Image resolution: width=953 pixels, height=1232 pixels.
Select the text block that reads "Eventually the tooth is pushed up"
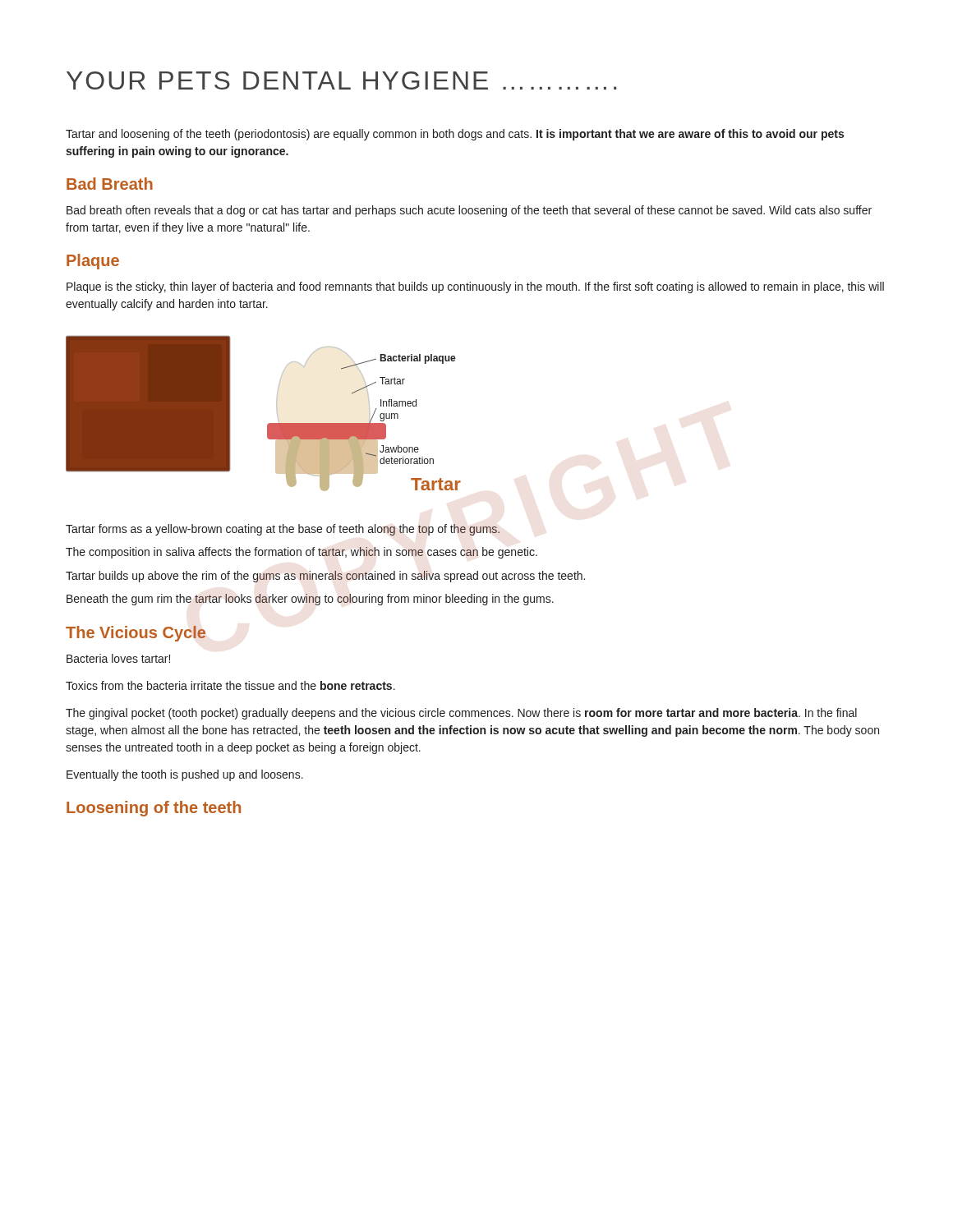point(185,774)
